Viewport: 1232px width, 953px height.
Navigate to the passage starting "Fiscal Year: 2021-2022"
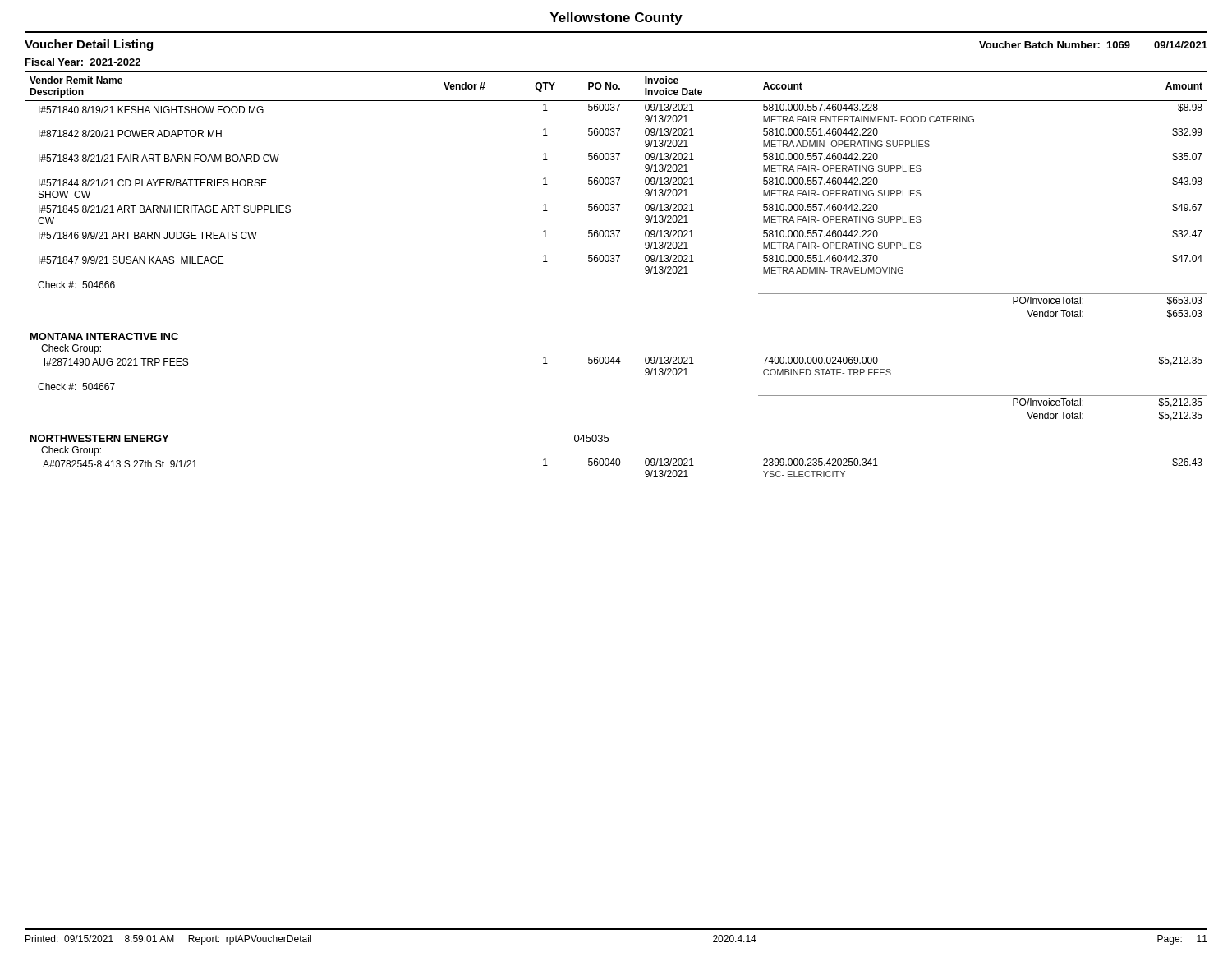(83, 62)
